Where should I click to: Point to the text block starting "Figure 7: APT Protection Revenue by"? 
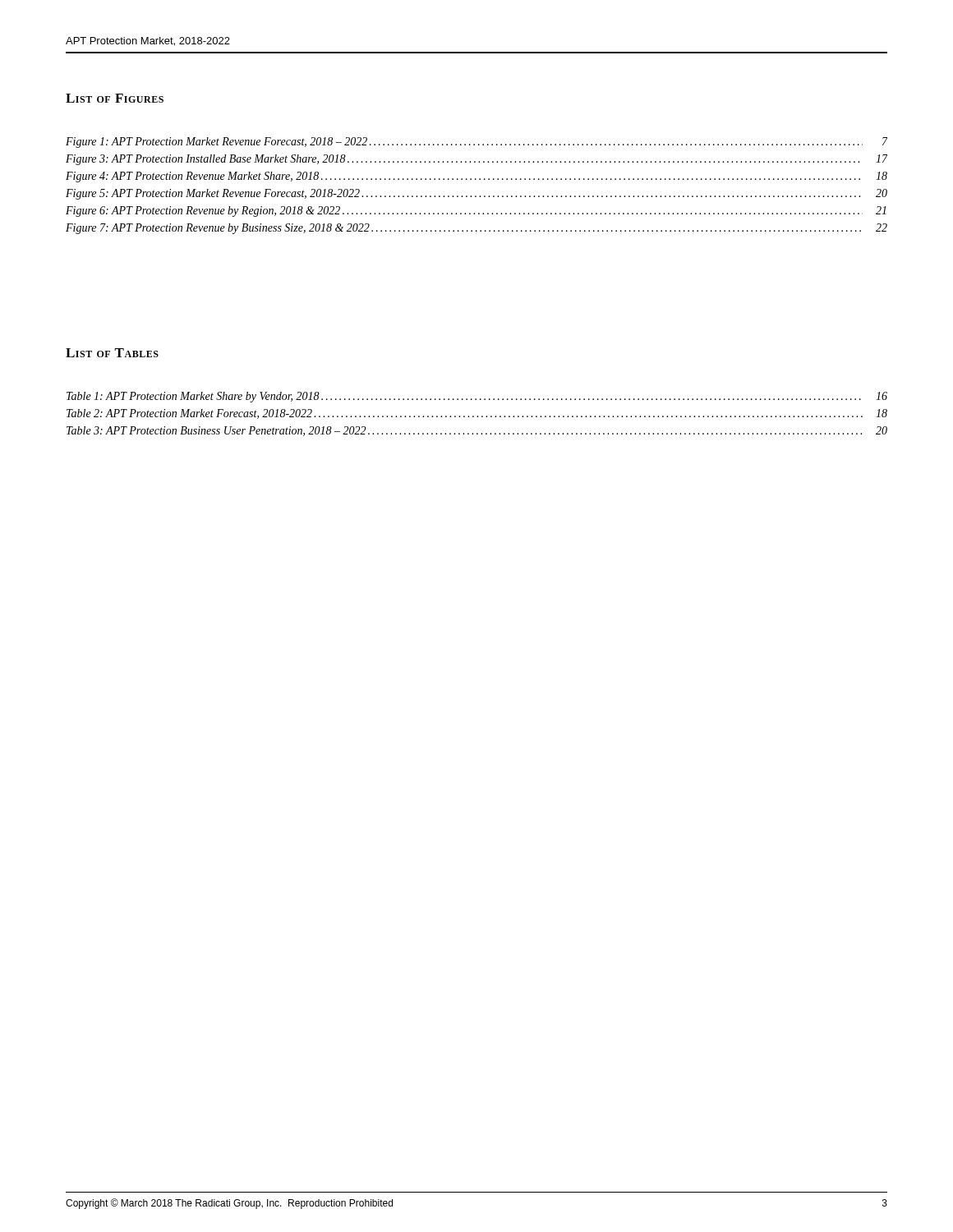pyautogui.click(x=476, y=229)
